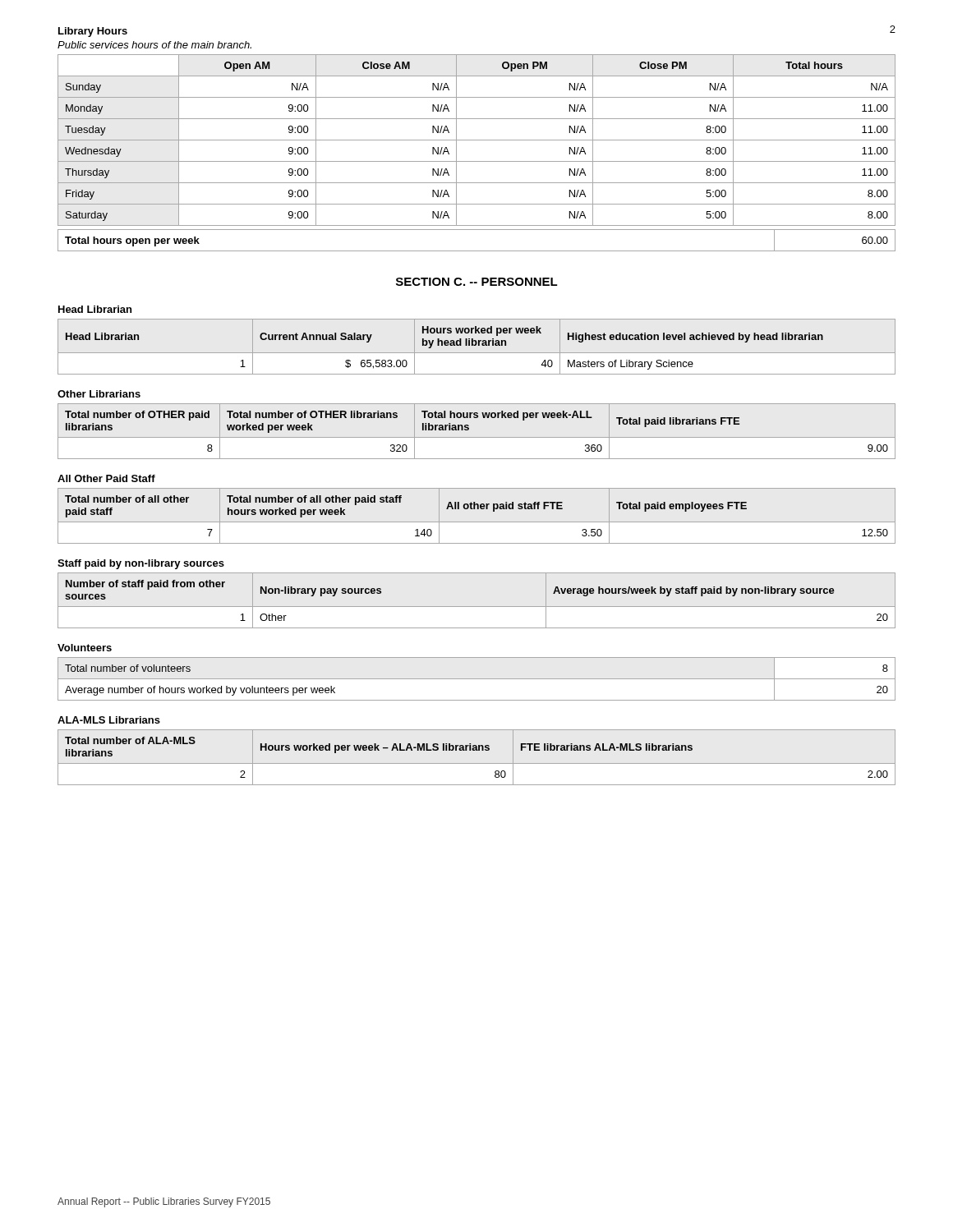
Task: Point to "Head Librarian"
Action: point(95,309)
